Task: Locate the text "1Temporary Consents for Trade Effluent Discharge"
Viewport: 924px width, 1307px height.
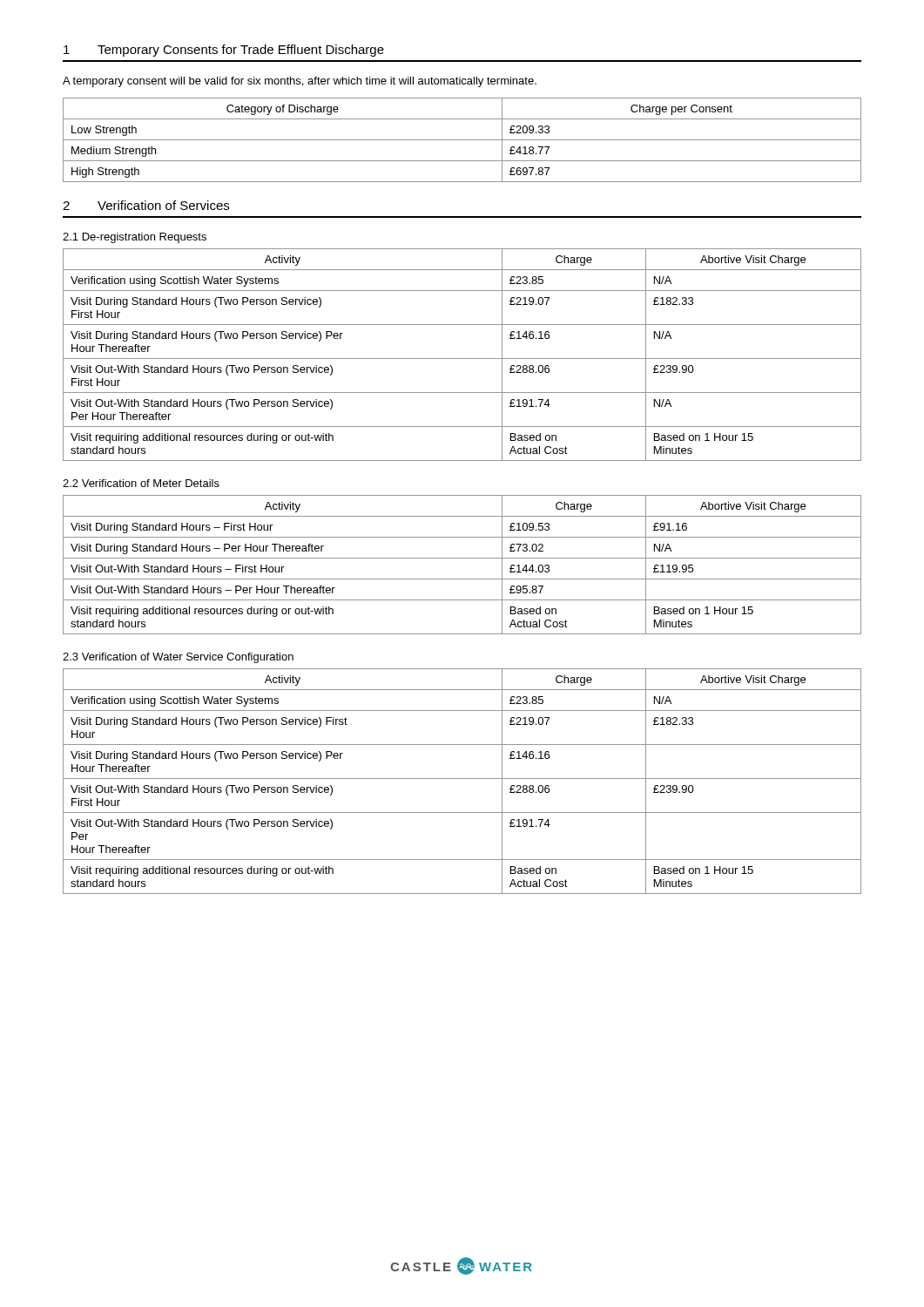Action: tap(223, 49)
